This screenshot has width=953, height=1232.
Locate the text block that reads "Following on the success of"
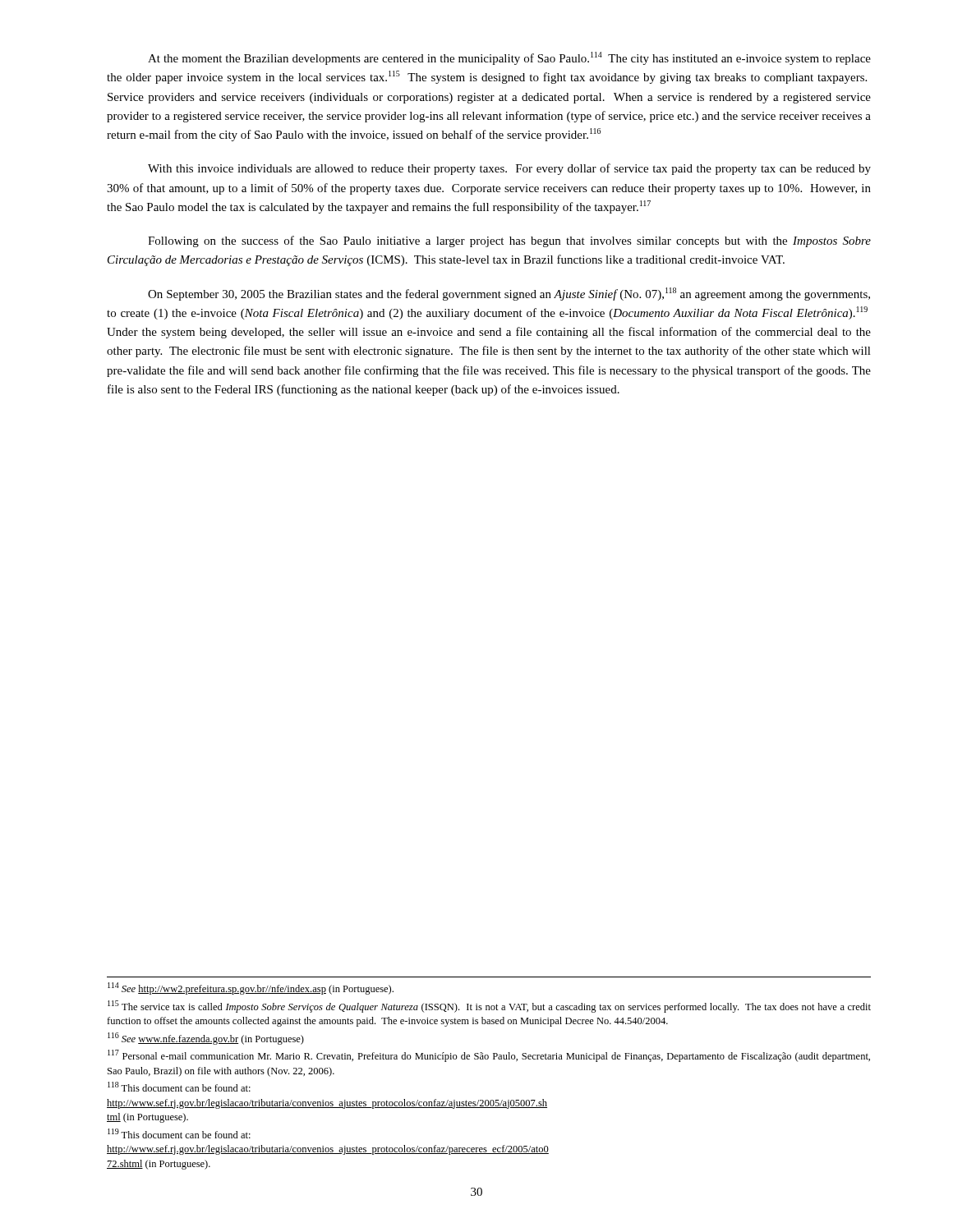click(489, 250)
